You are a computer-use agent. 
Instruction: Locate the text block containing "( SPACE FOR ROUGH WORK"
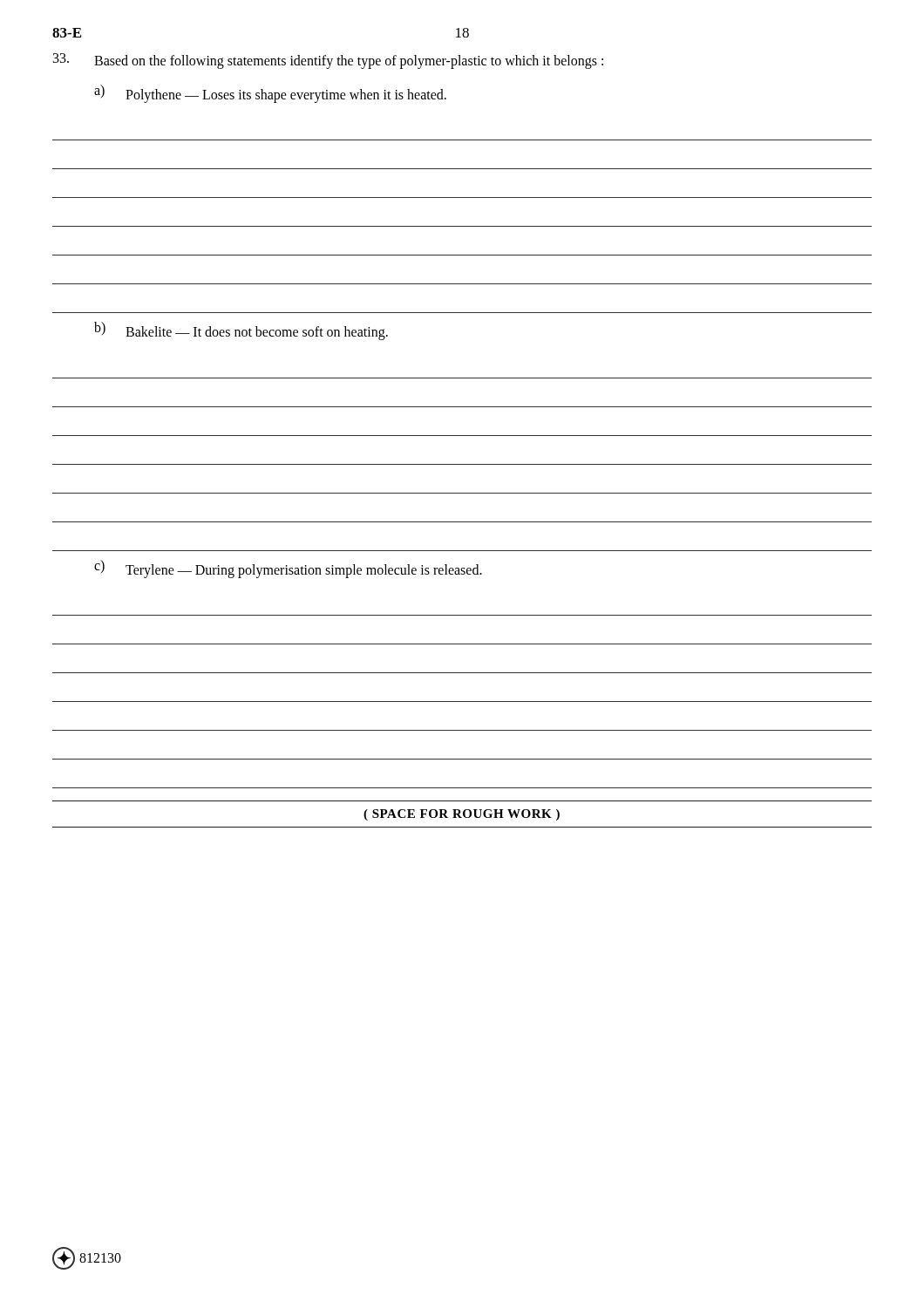[x=462, y=817]
